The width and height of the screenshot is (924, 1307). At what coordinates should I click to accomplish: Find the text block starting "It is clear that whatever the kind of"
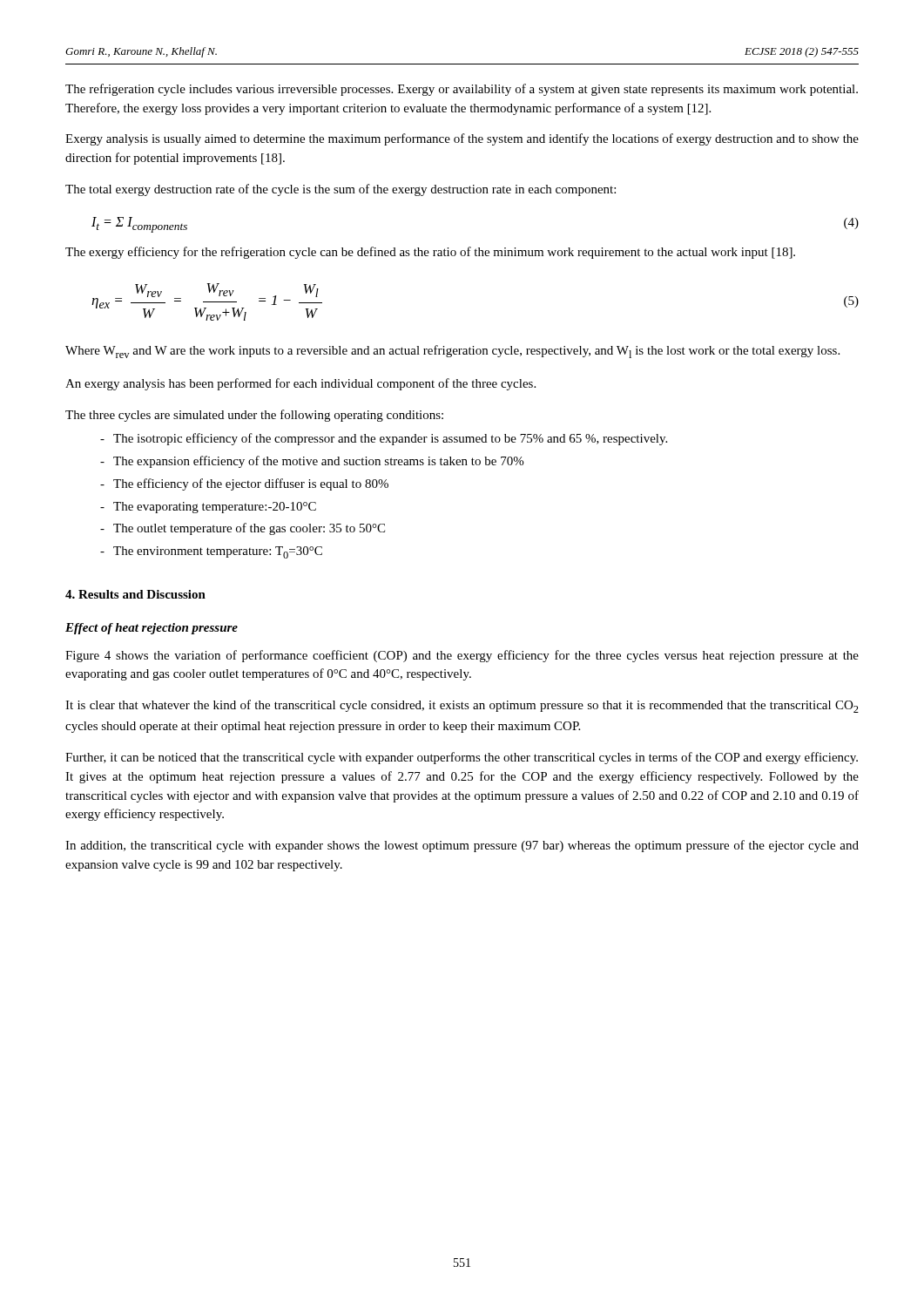coord(462,716)
